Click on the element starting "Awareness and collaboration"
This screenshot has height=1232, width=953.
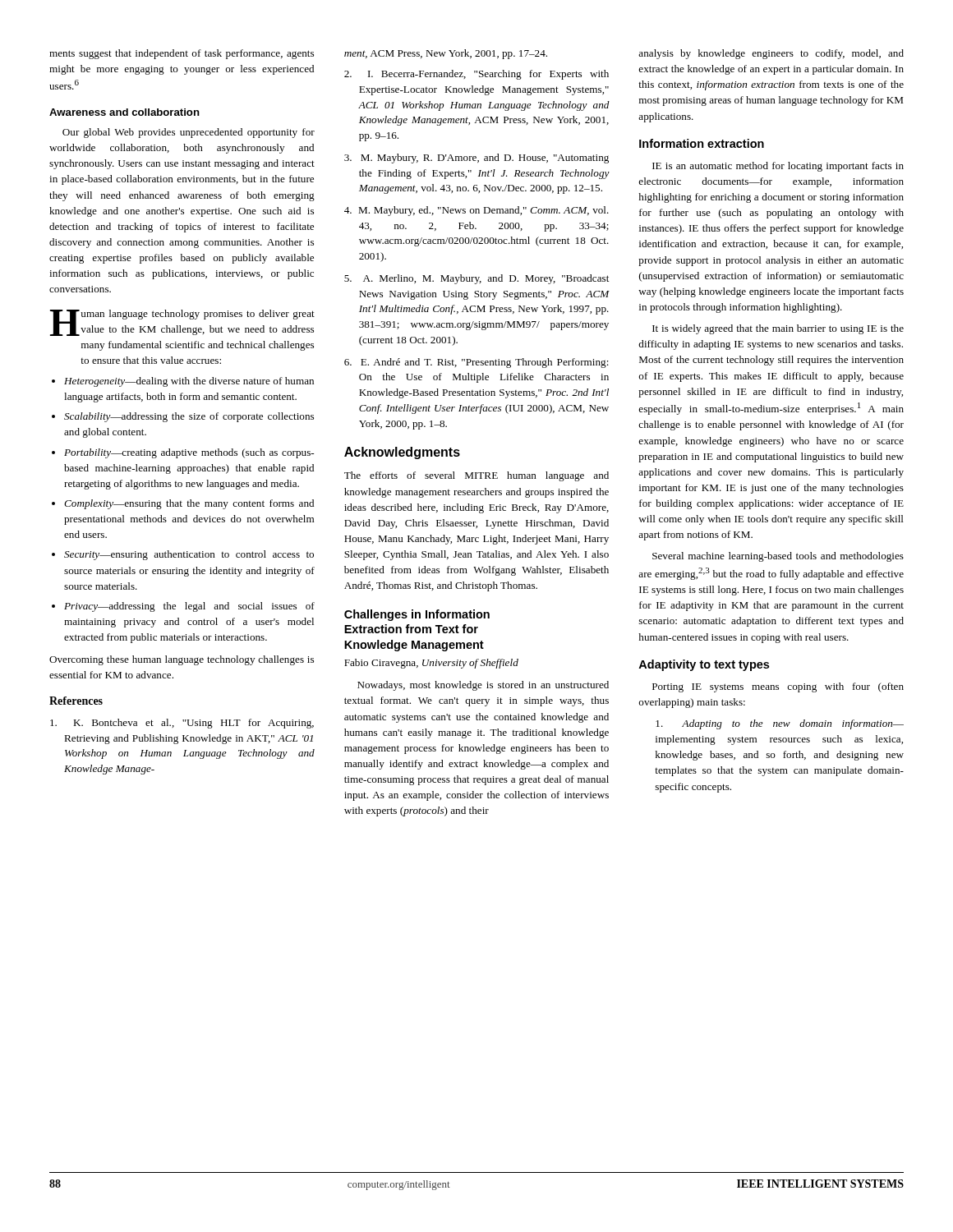[x=182, y=112]
